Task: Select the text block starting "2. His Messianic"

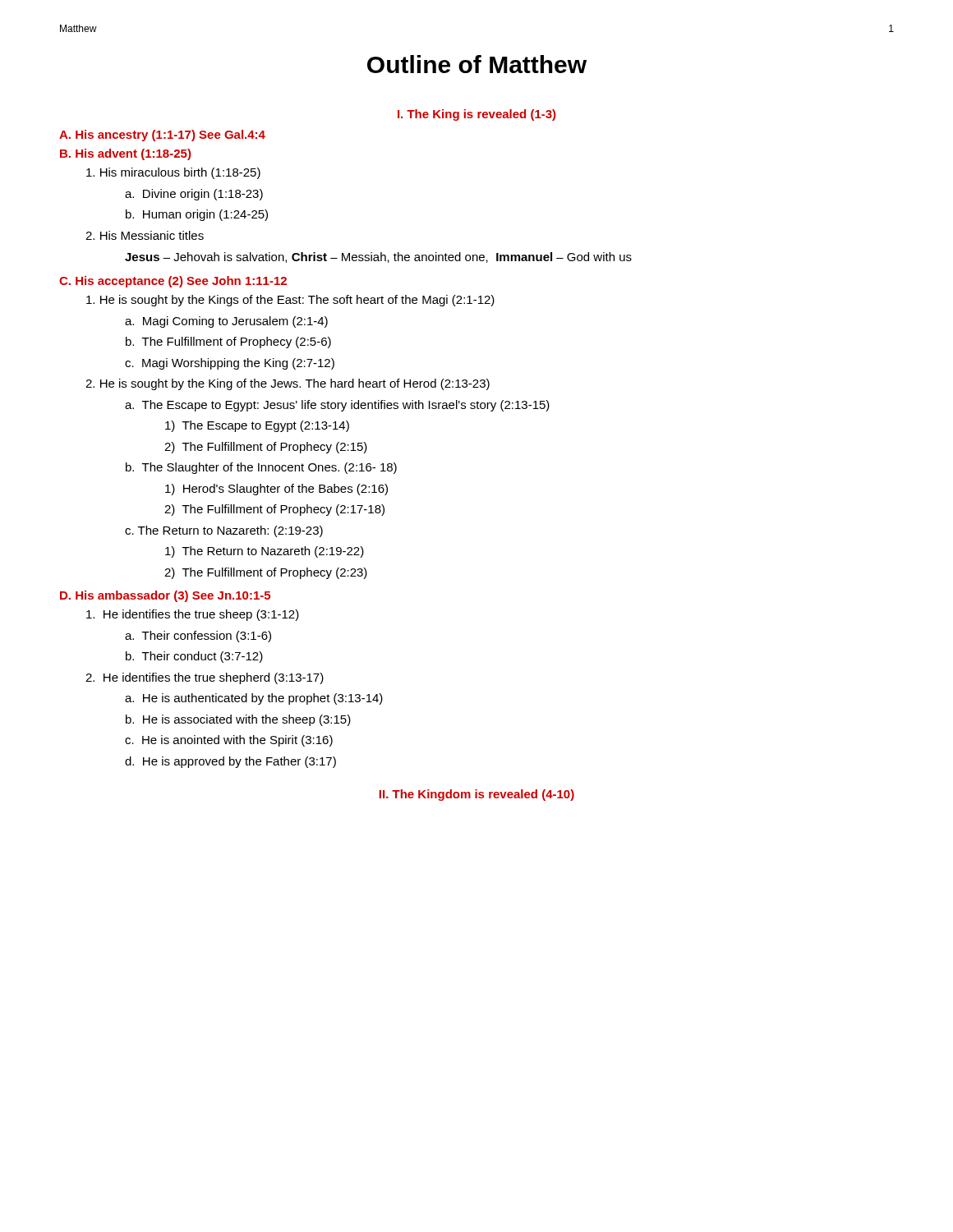Action: (145, 235)
